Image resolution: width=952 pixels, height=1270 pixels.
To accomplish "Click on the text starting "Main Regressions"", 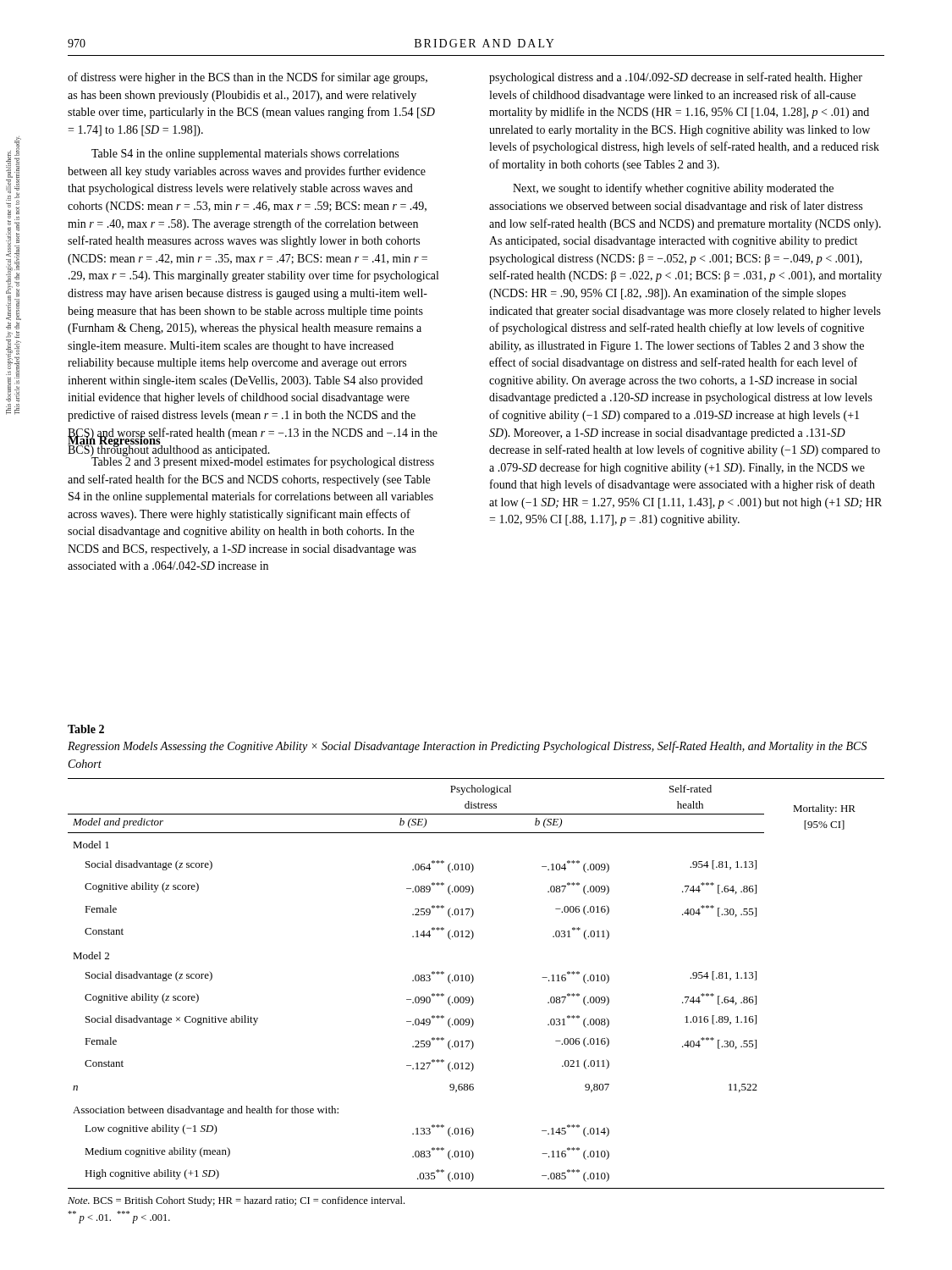I will [114, 440].
